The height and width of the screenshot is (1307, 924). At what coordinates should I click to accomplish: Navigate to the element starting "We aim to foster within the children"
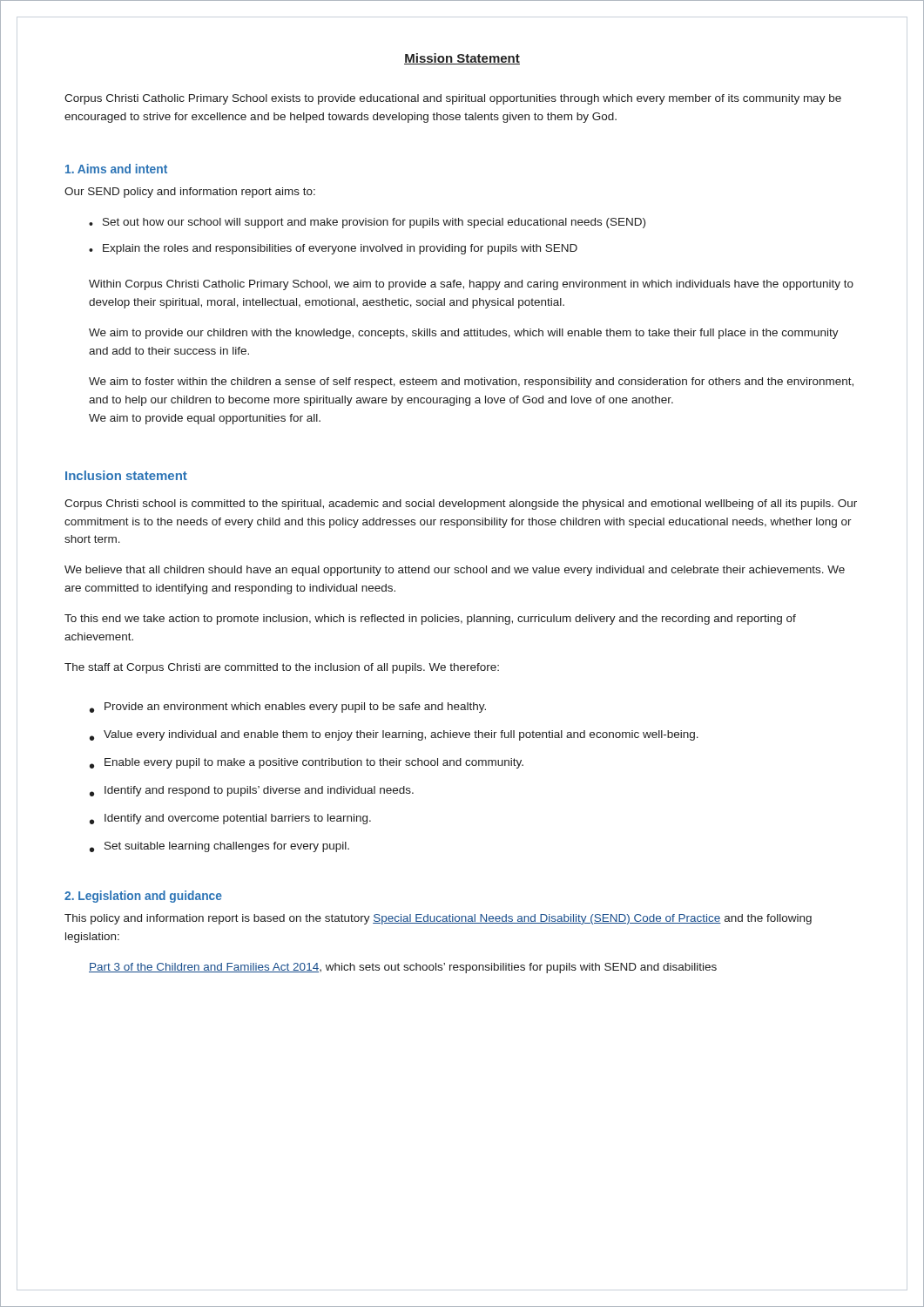tap(472, 399)
